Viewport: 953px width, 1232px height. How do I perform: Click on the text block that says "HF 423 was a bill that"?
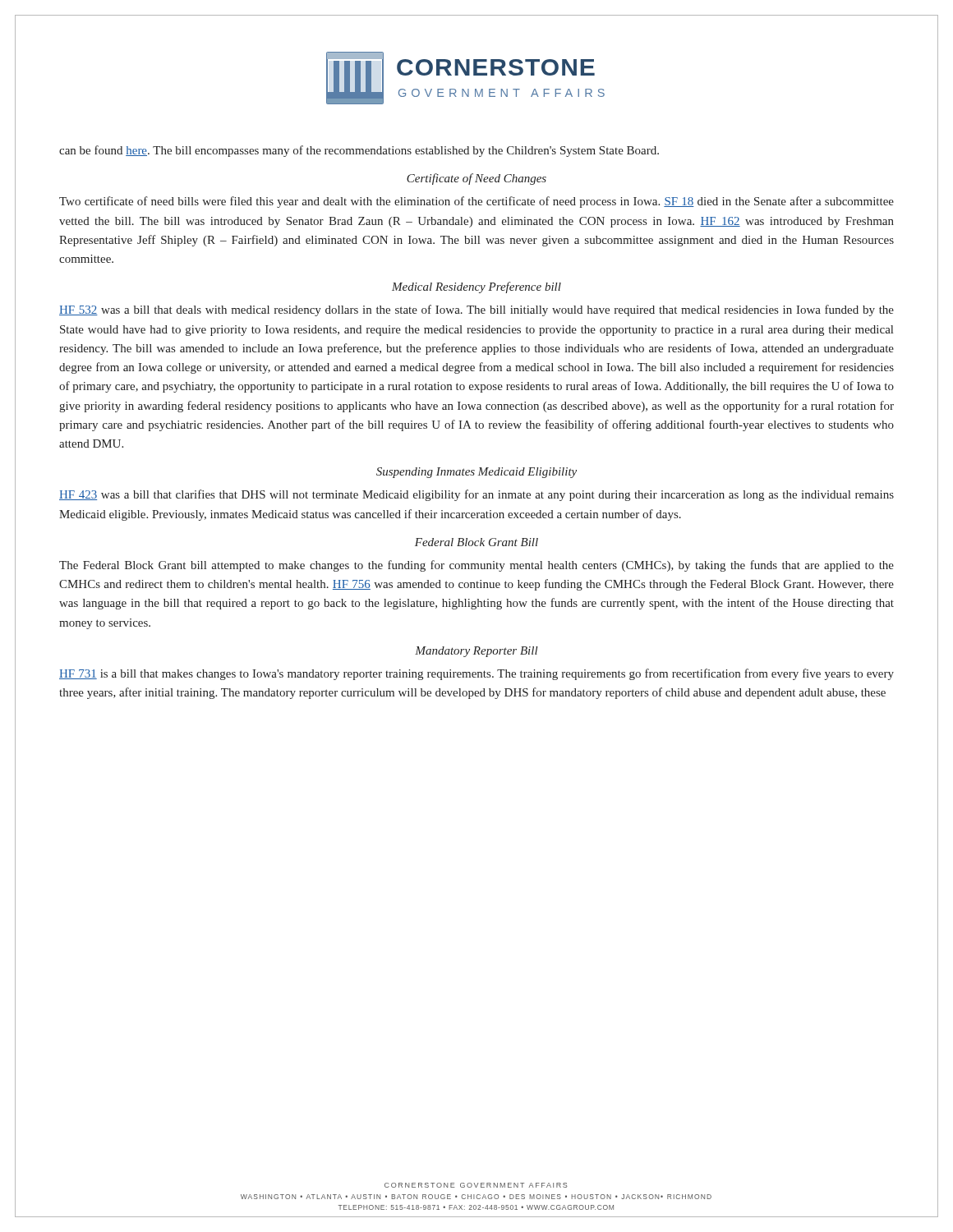476,504
